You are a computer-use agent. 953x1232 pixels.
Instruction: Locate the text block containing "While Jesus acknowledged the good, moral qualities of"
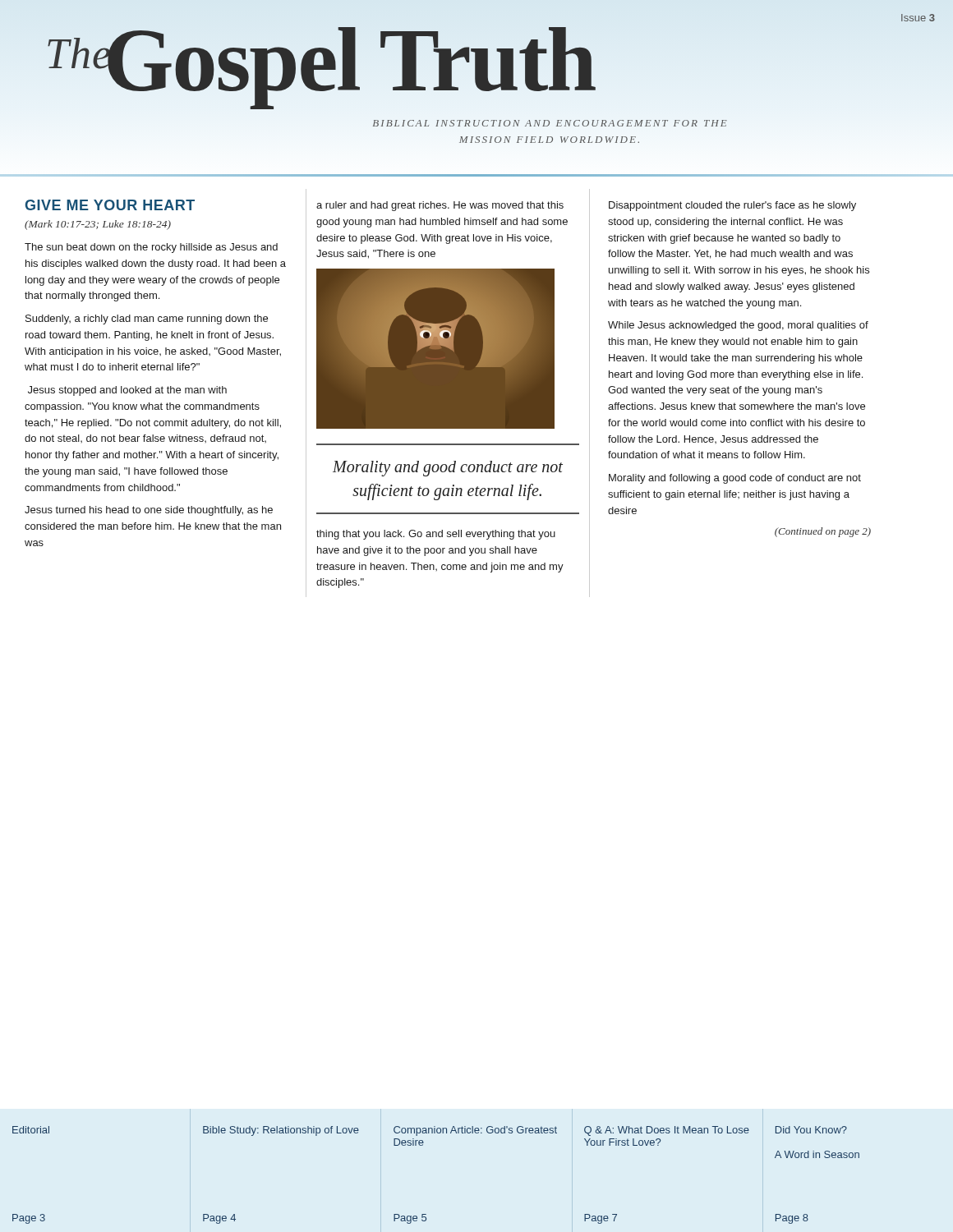(x=738, y=390)
